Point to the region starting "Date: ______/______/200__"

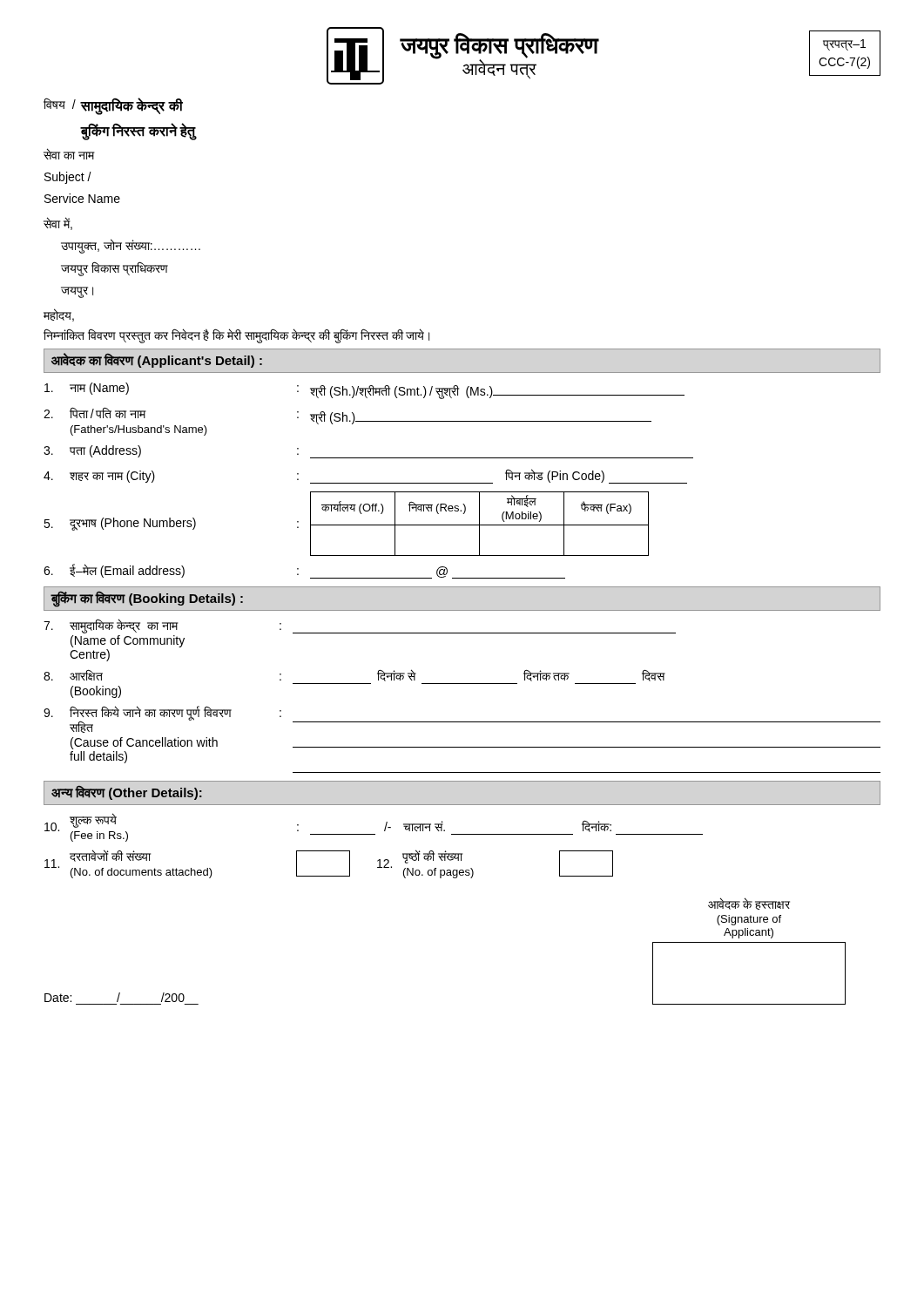pos(121,998)
